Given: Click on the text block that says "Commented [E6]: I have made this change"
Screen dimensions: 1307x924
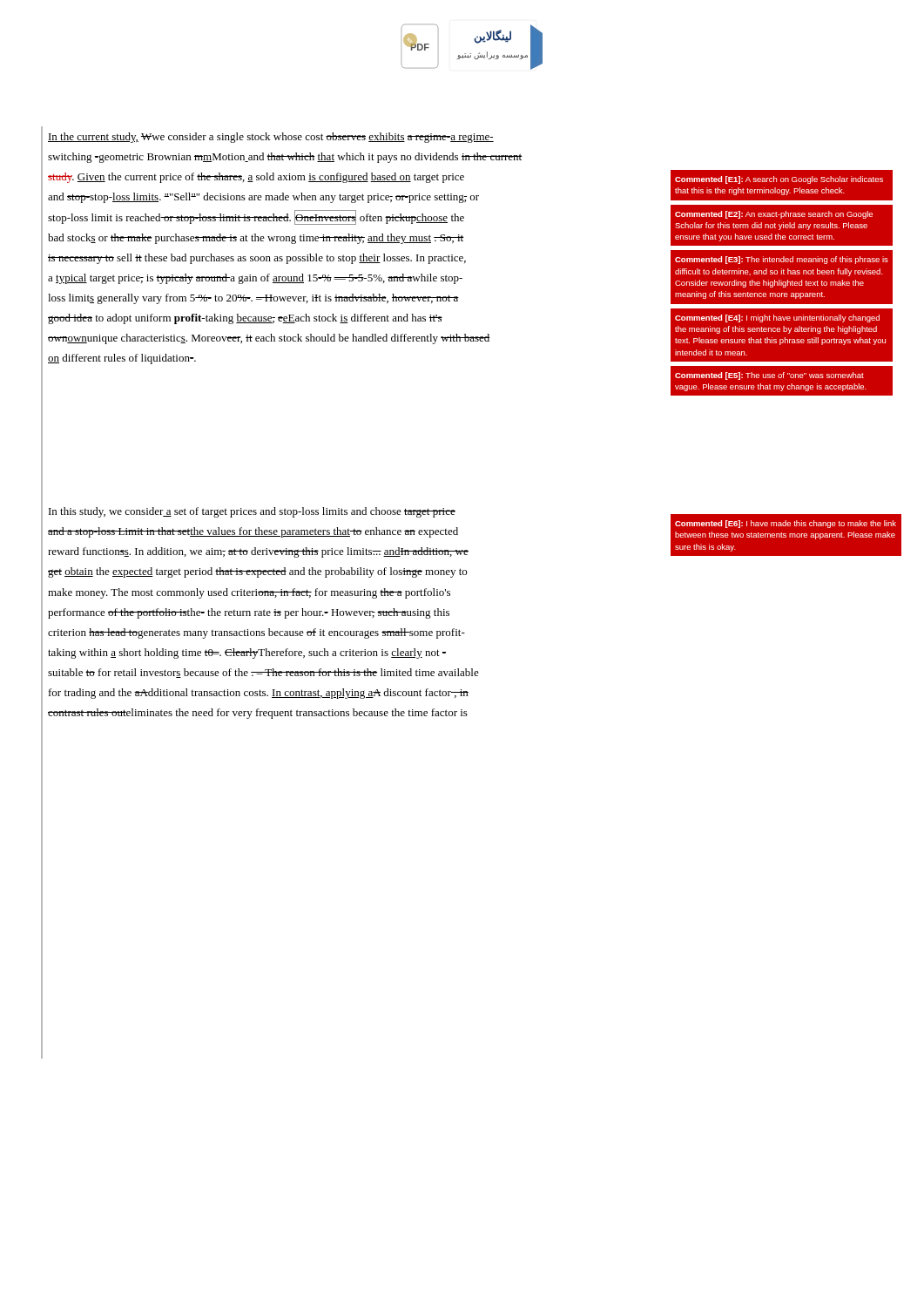Looking at the screenshot, I should [x=785, y=535].
